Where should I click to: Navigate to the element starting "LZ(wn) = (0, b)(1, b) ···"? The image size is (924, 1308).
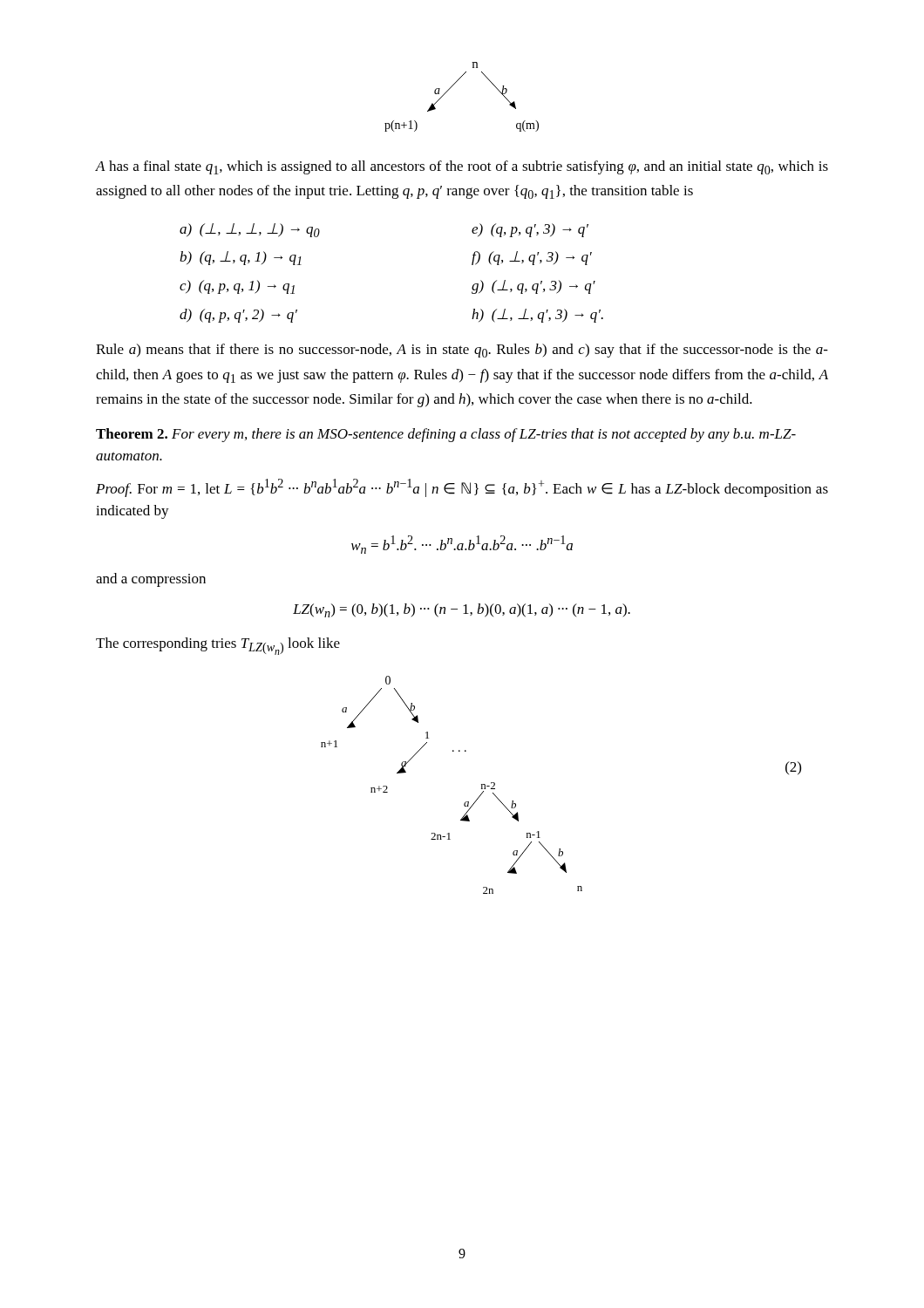click(462, 611)
